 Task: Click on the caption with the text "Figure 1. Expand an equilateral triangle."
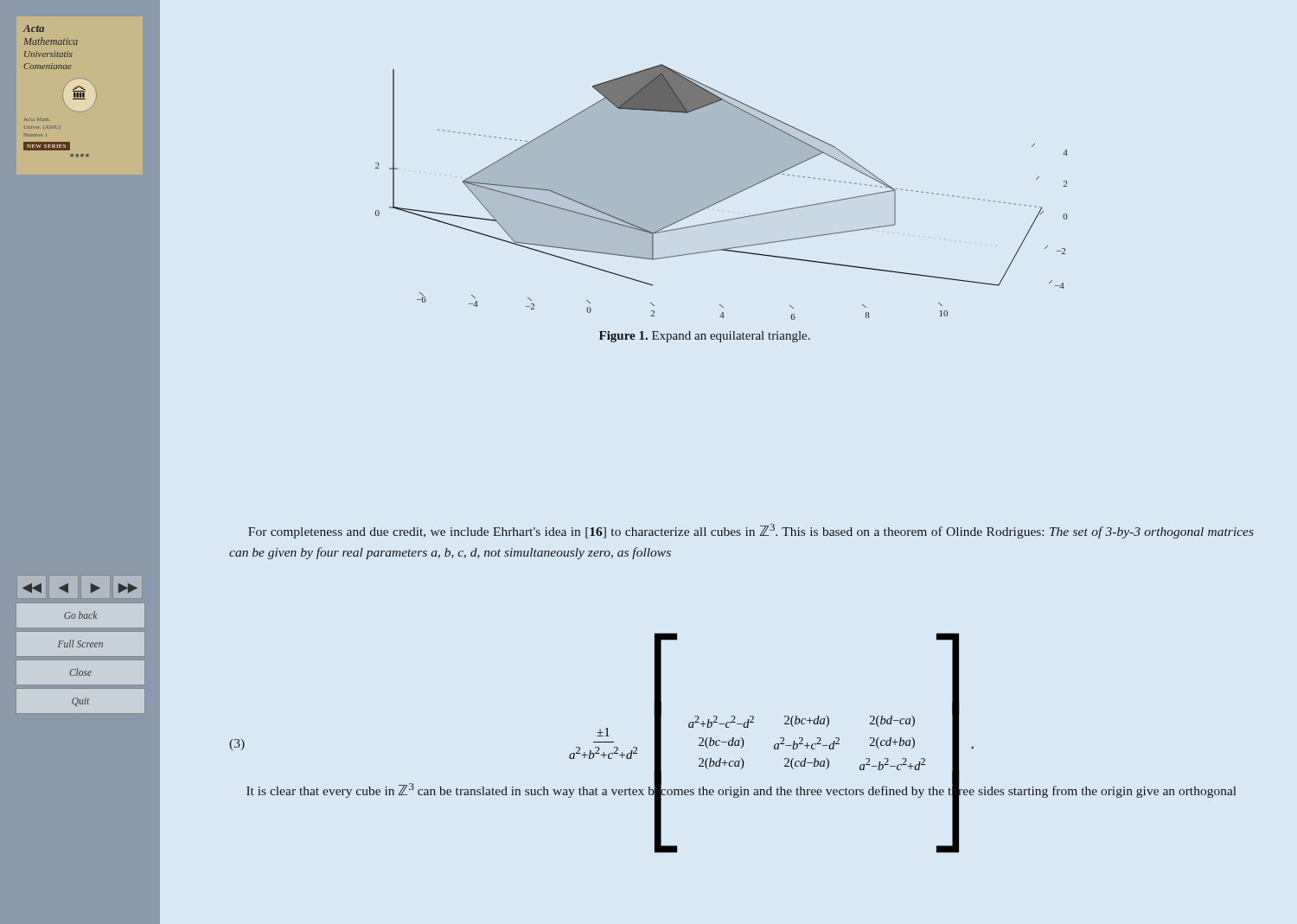(x=705, y=335)
